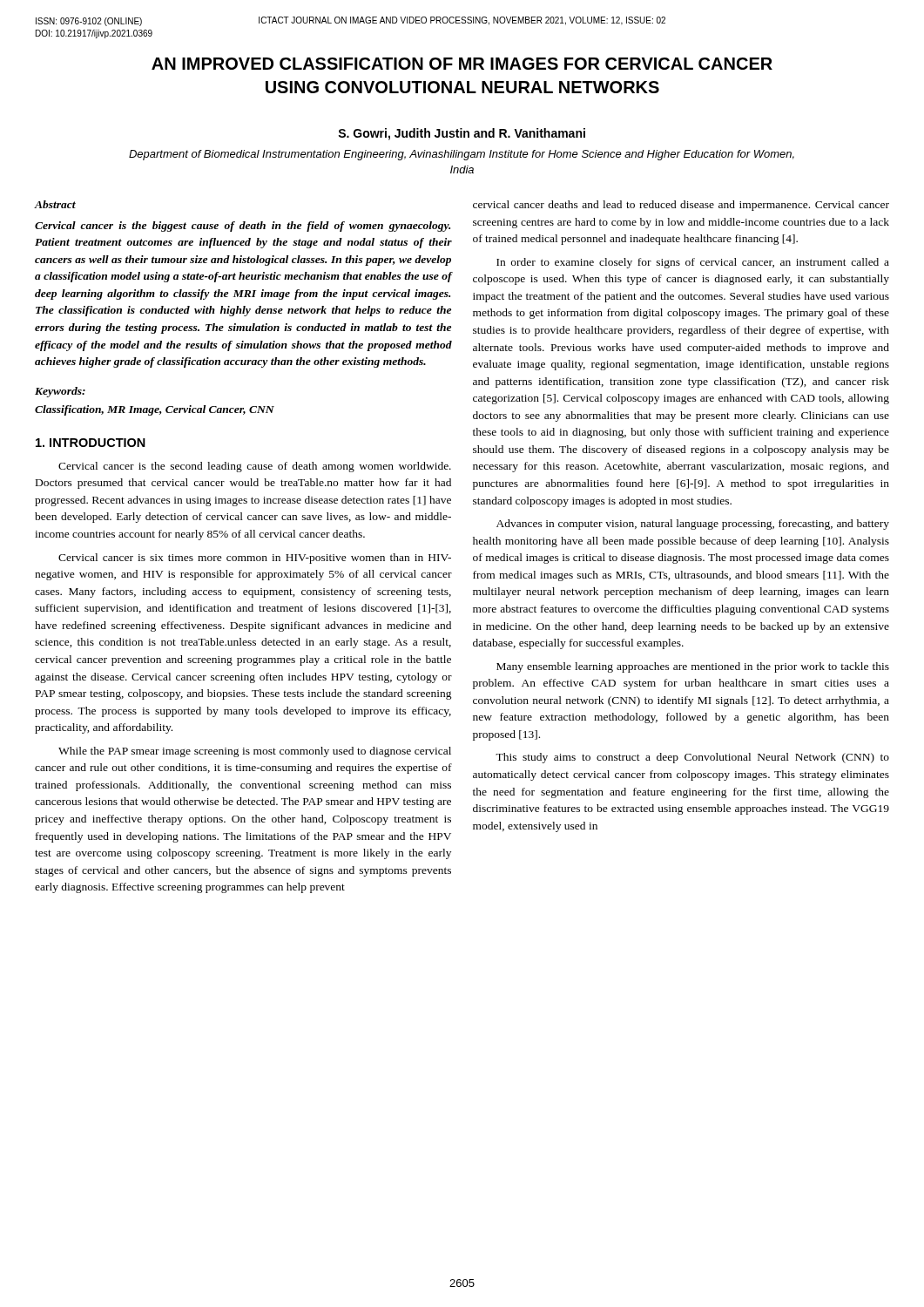Screen dimensions: 1307x924
Task: Locate the block of text that opens with "Classification, MR Image, Cervical"
Action: [x=154, y=409]
